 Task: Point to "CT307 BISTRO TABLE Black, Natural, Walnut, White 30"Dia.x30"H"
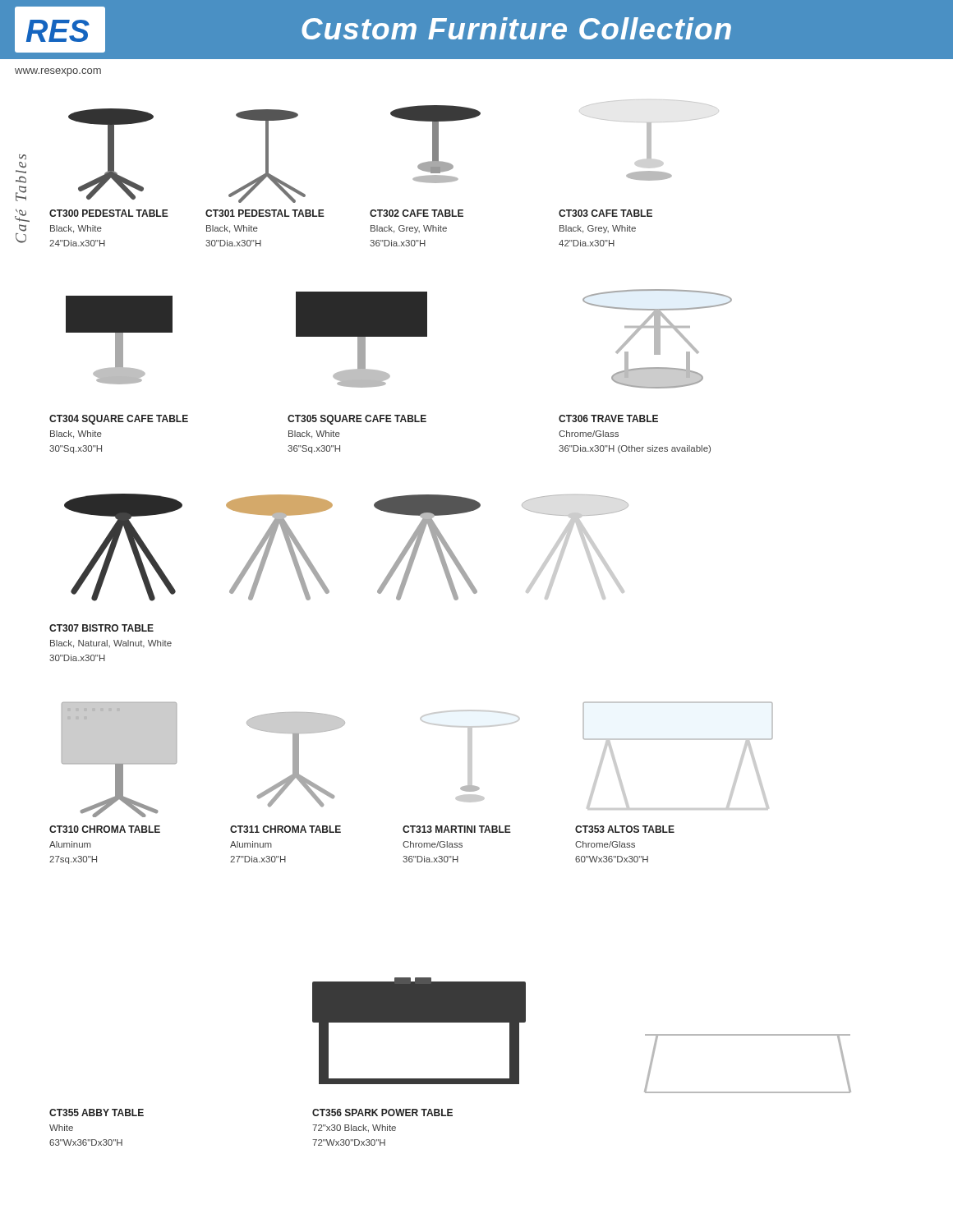tap(111, 643)
